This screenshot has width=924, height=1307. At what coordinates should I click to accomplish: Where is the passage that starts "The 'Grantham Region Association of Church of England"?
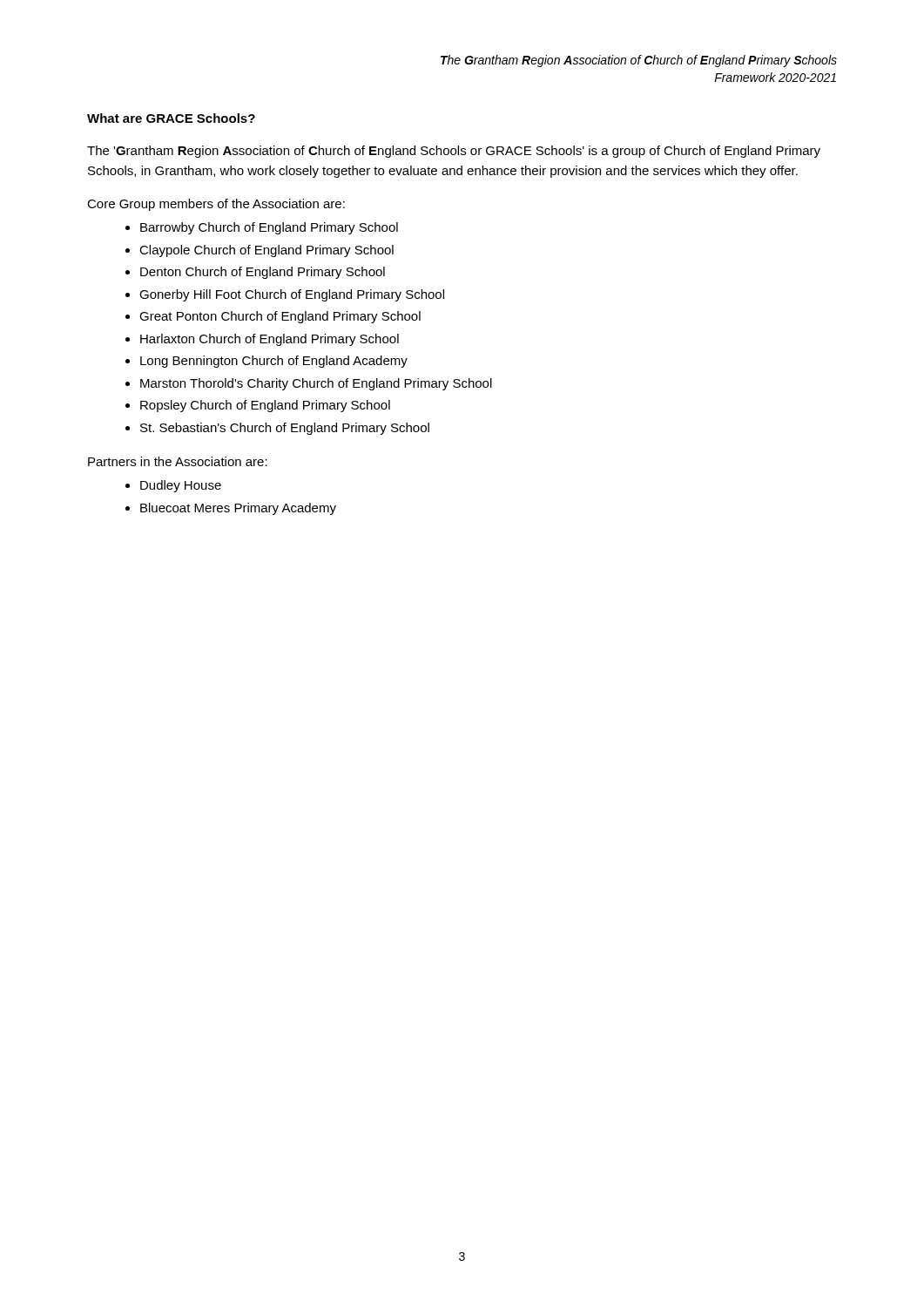[x=454, y=160]
